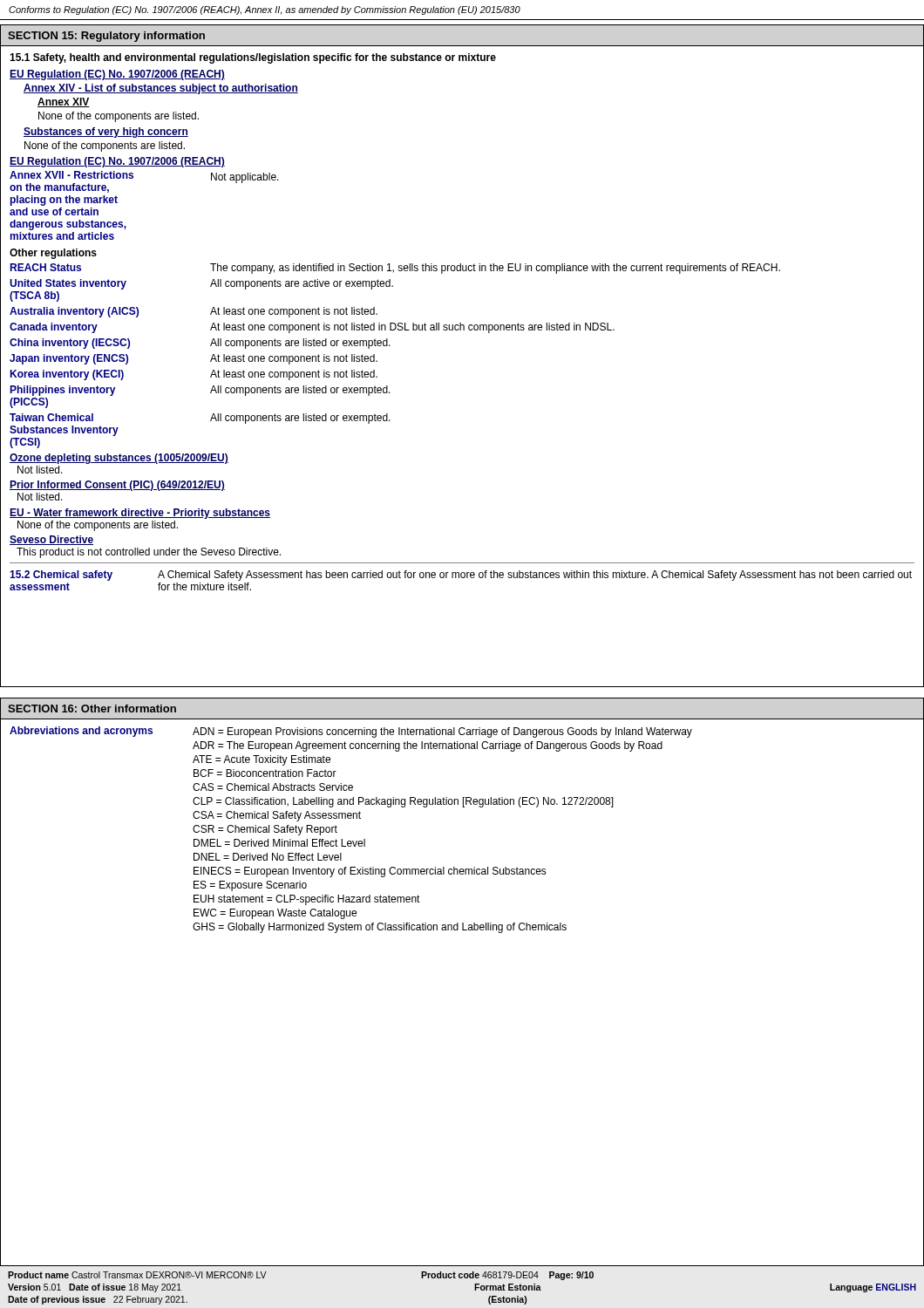Locate the text that says "Prior Informed Consent (PIC) (649/2012/EU) Not listed."
Screen dimensions: 1308x924
pos(117,491)
